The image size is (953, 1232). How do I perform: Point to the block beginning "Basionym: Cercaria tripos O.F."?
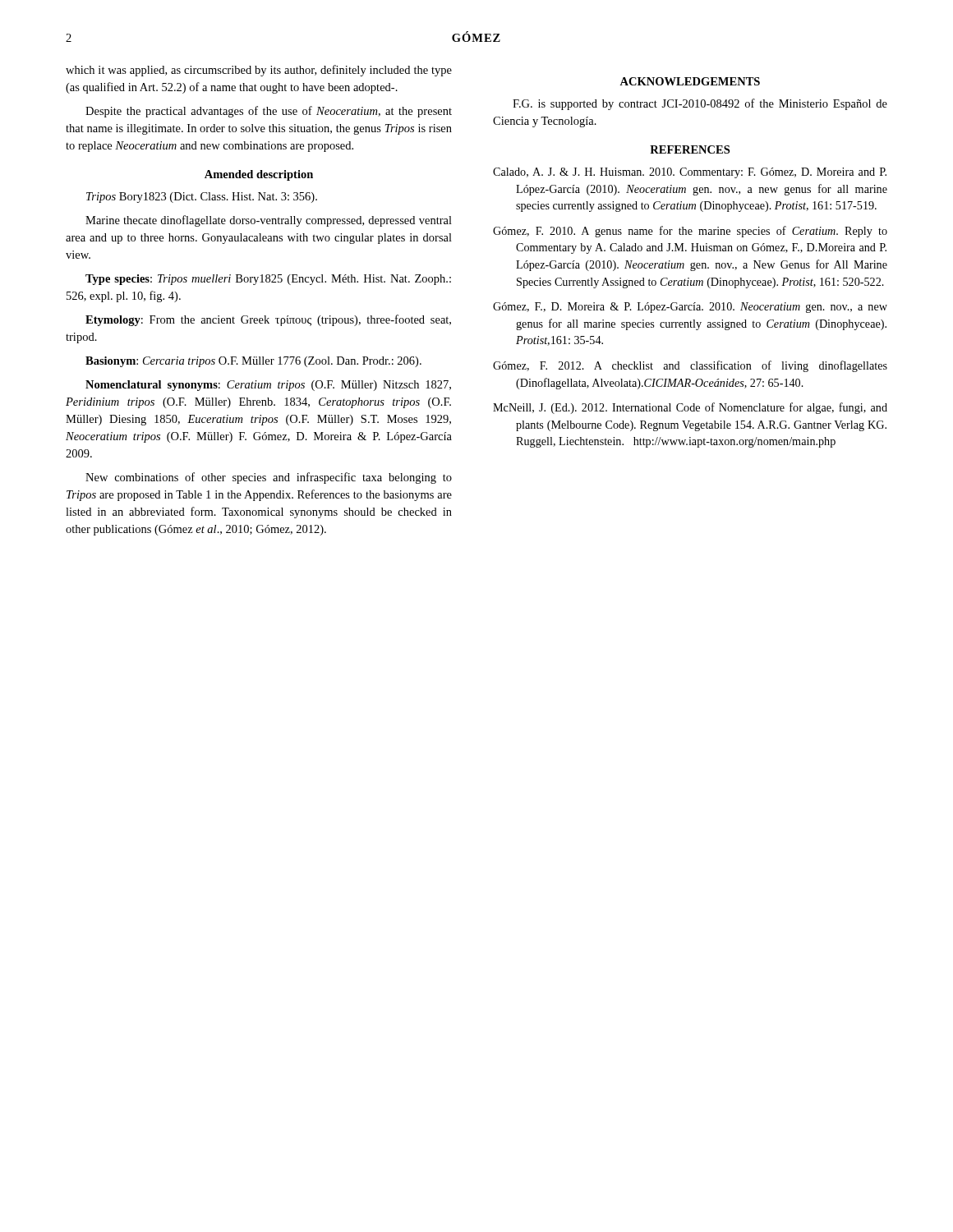coord(254,361)
